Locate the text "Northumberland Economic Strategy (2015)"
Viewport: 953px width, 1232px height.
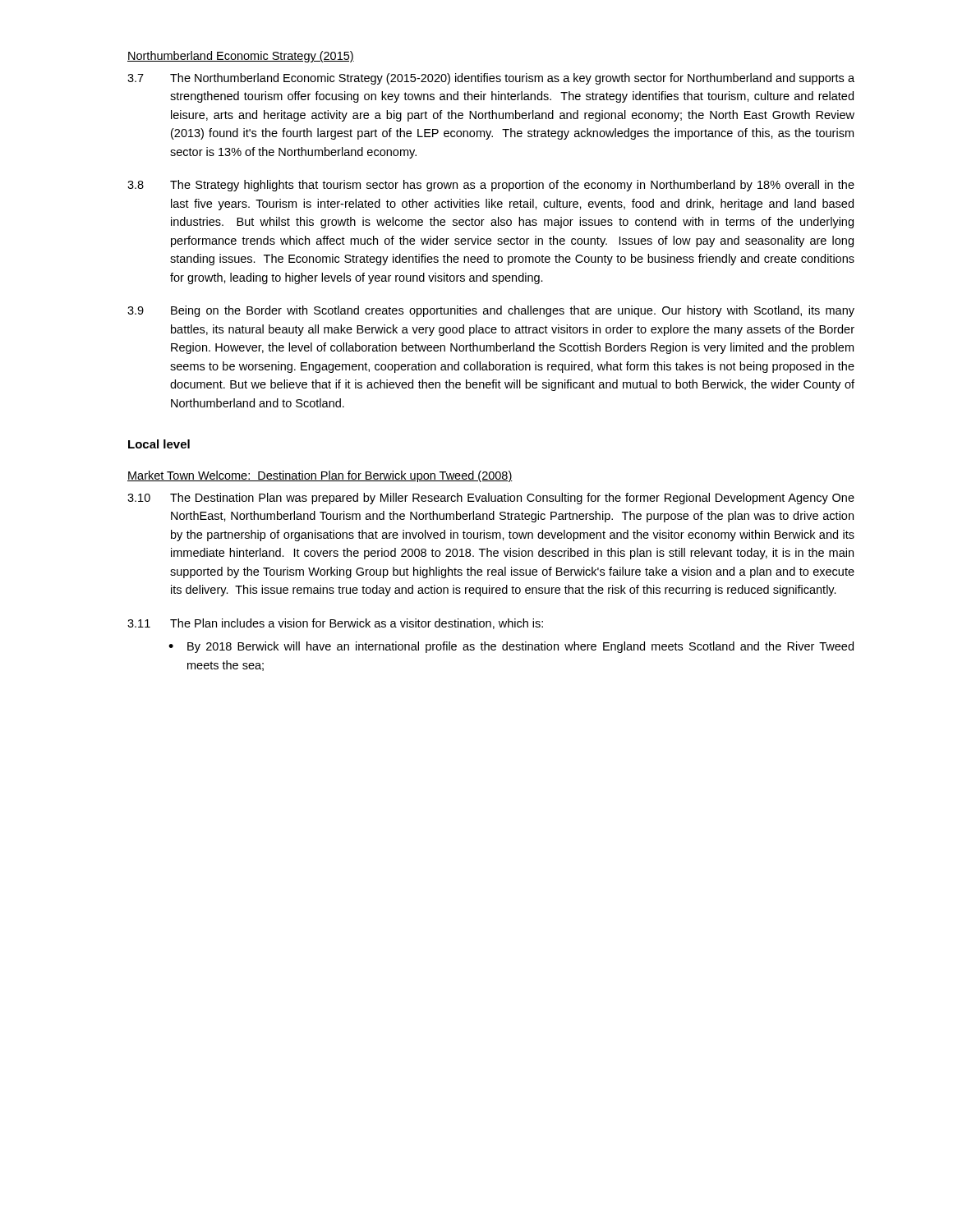point(241,56)
